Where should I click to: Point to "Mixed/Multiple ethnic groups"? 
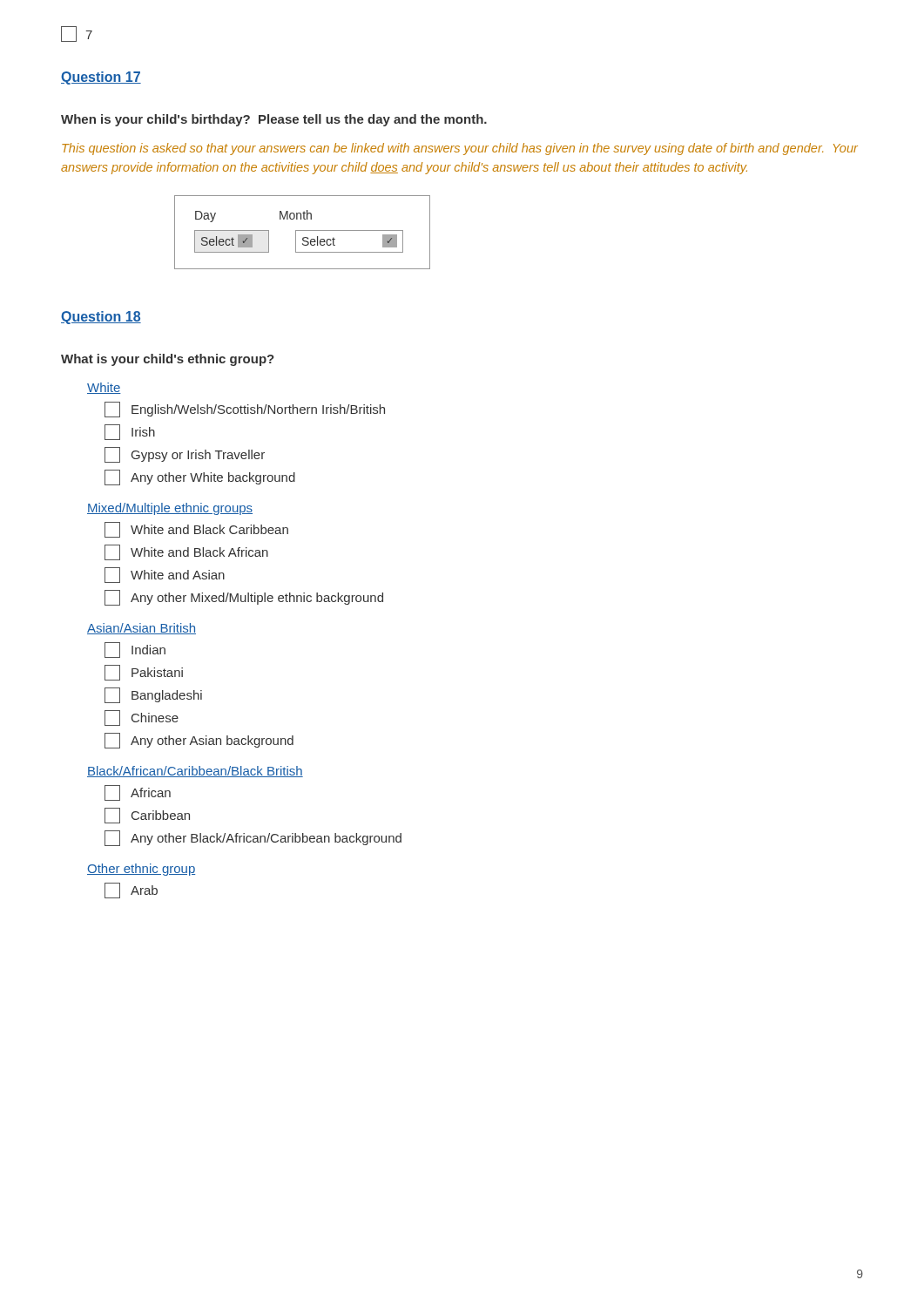[x=170, y=508]
